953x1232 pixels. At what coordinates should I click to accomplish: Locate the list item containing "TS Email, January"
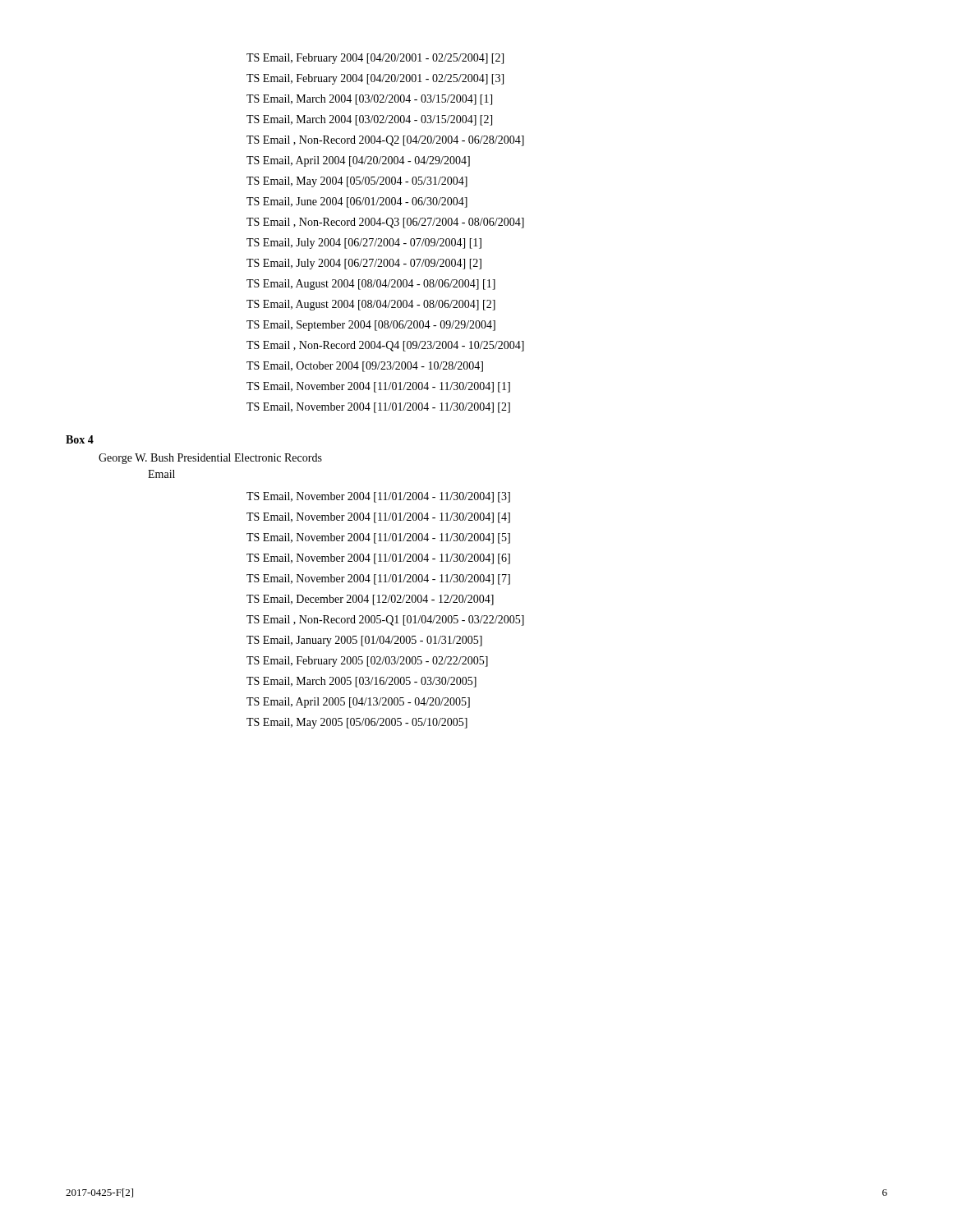tap(364, 640)
